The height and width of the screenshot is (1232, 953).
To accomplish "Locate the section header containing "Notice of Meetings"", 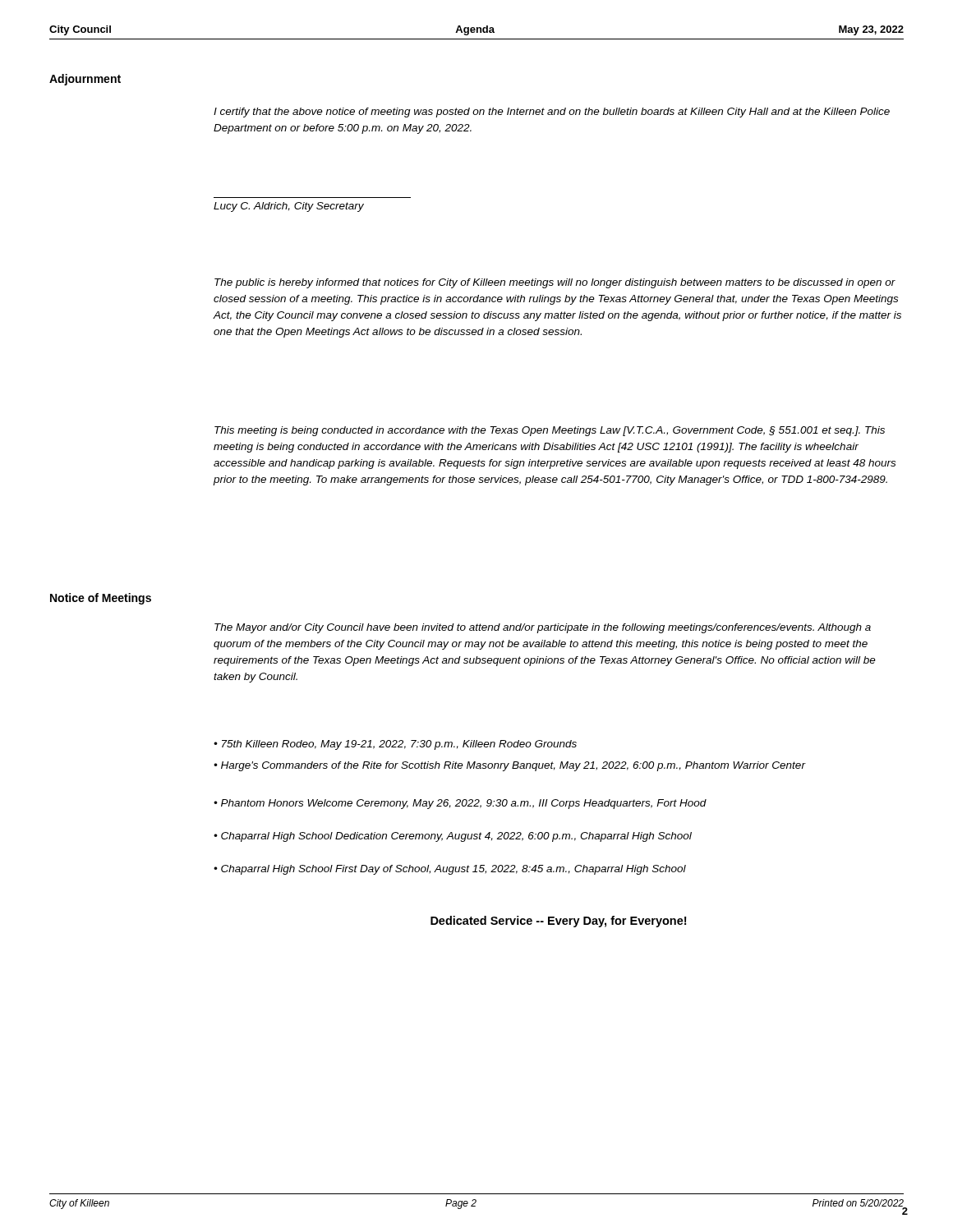I will 100,598.
